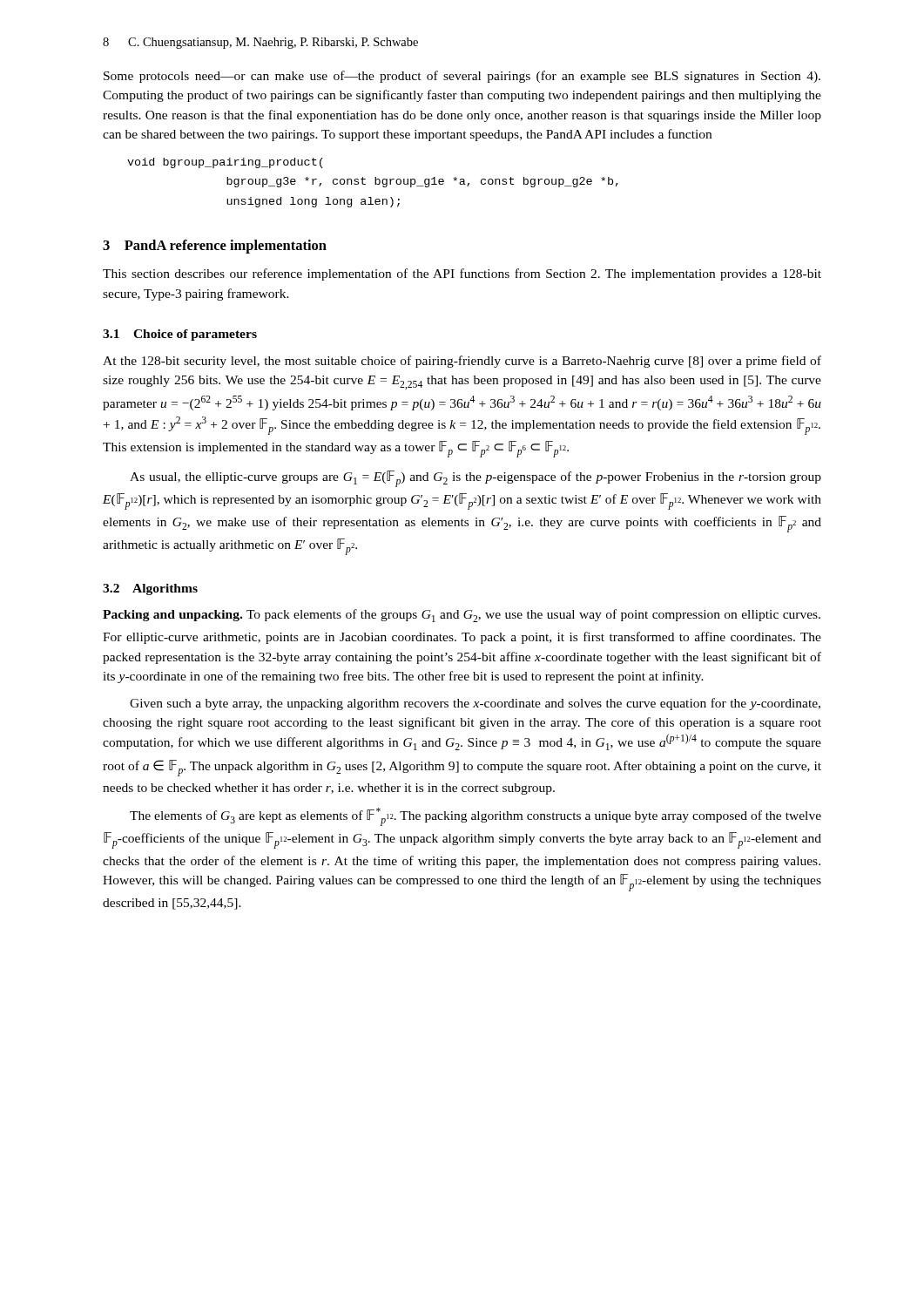
Task: Click where it says "3.1 Choice of parameters"
Action: [x=180, y=334]
